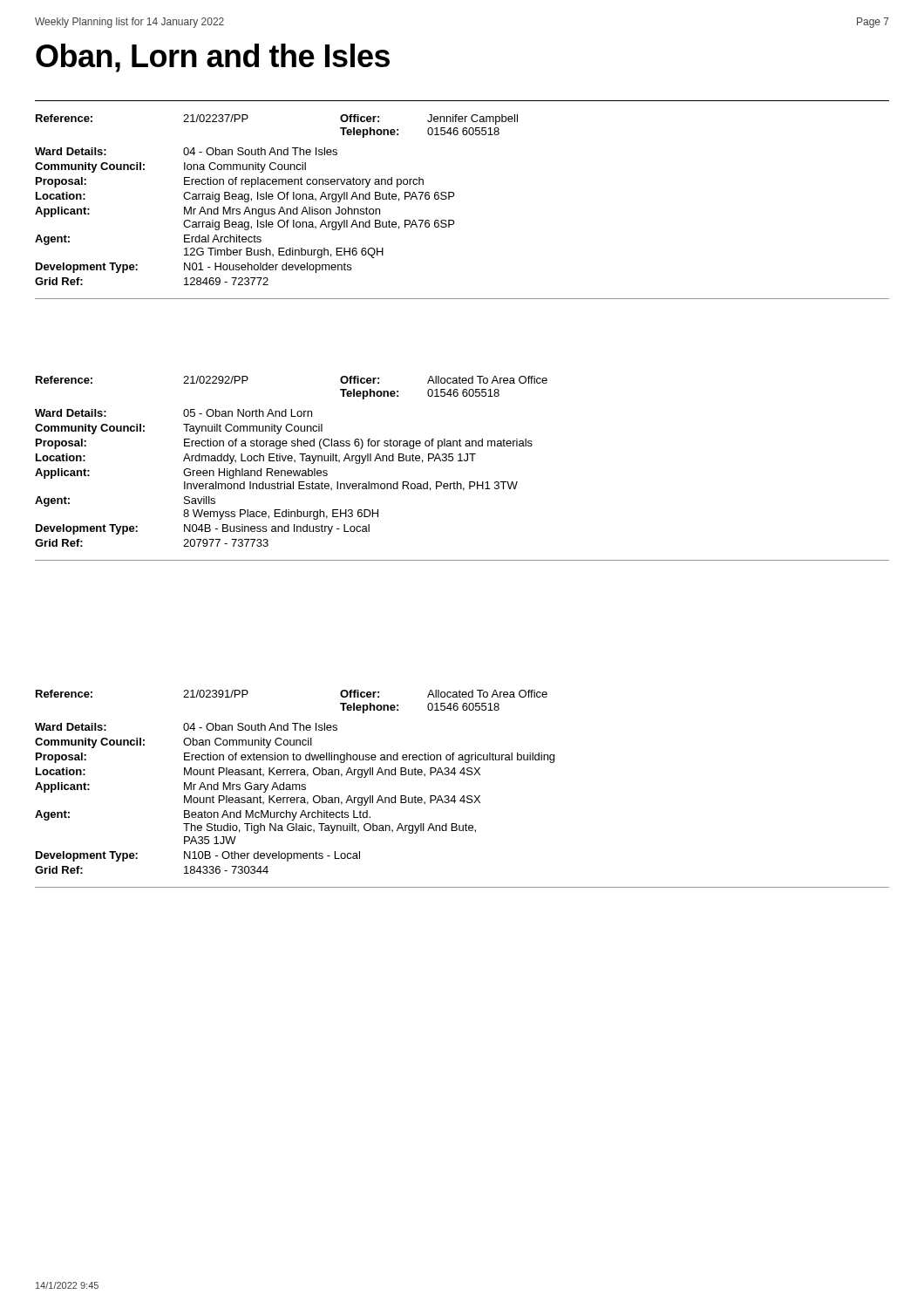Click the title

coord(213,56)
